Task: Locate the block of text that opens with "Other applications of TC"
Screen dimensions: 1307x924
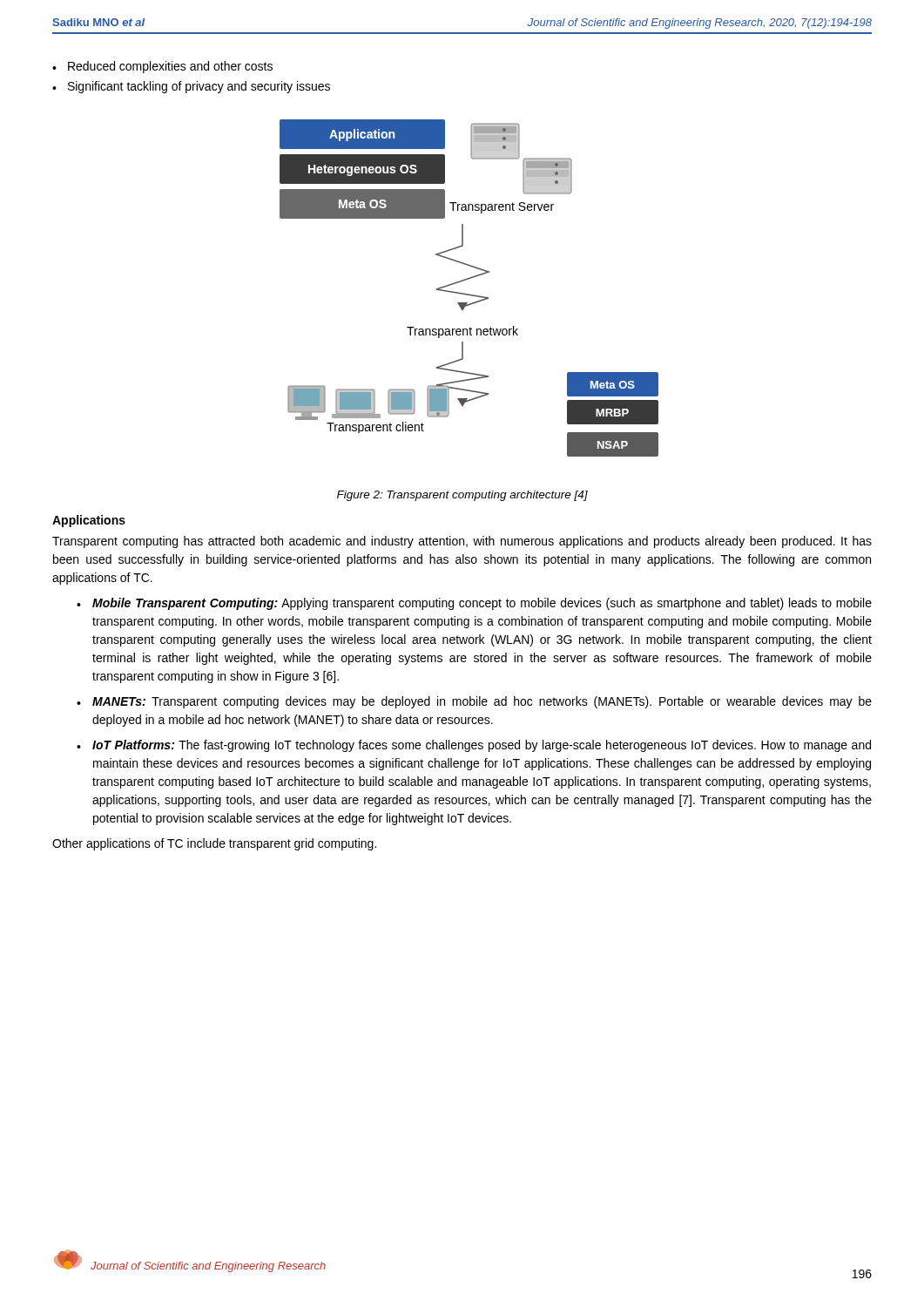Action: (x=215, y=843)
